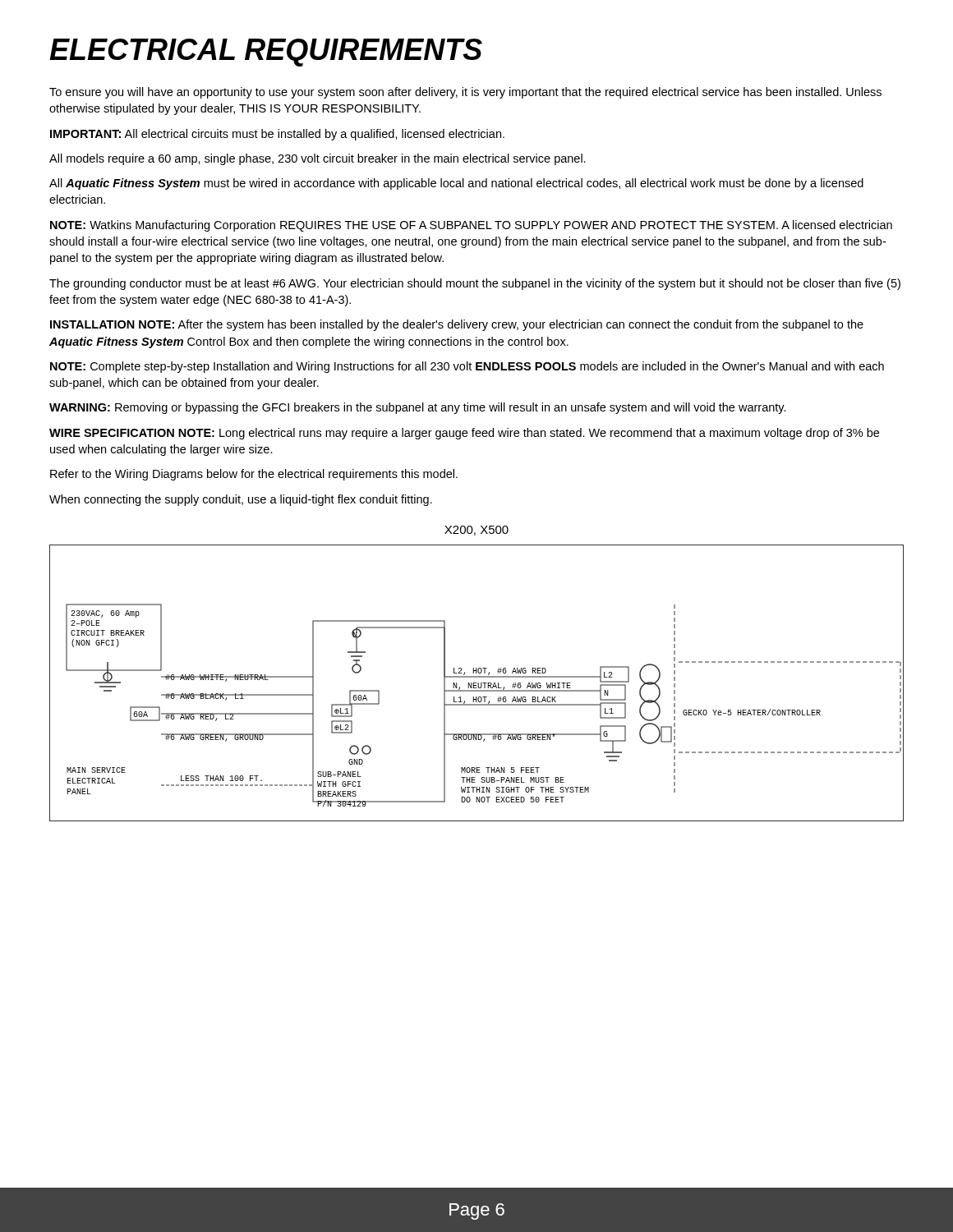Screen dimensions: 1232x953
Task: Select the passage starting "NOTE: Watkins Manufacturing Corporation REQUIRES THE USE OF"
Action: (x=471, y=242)
